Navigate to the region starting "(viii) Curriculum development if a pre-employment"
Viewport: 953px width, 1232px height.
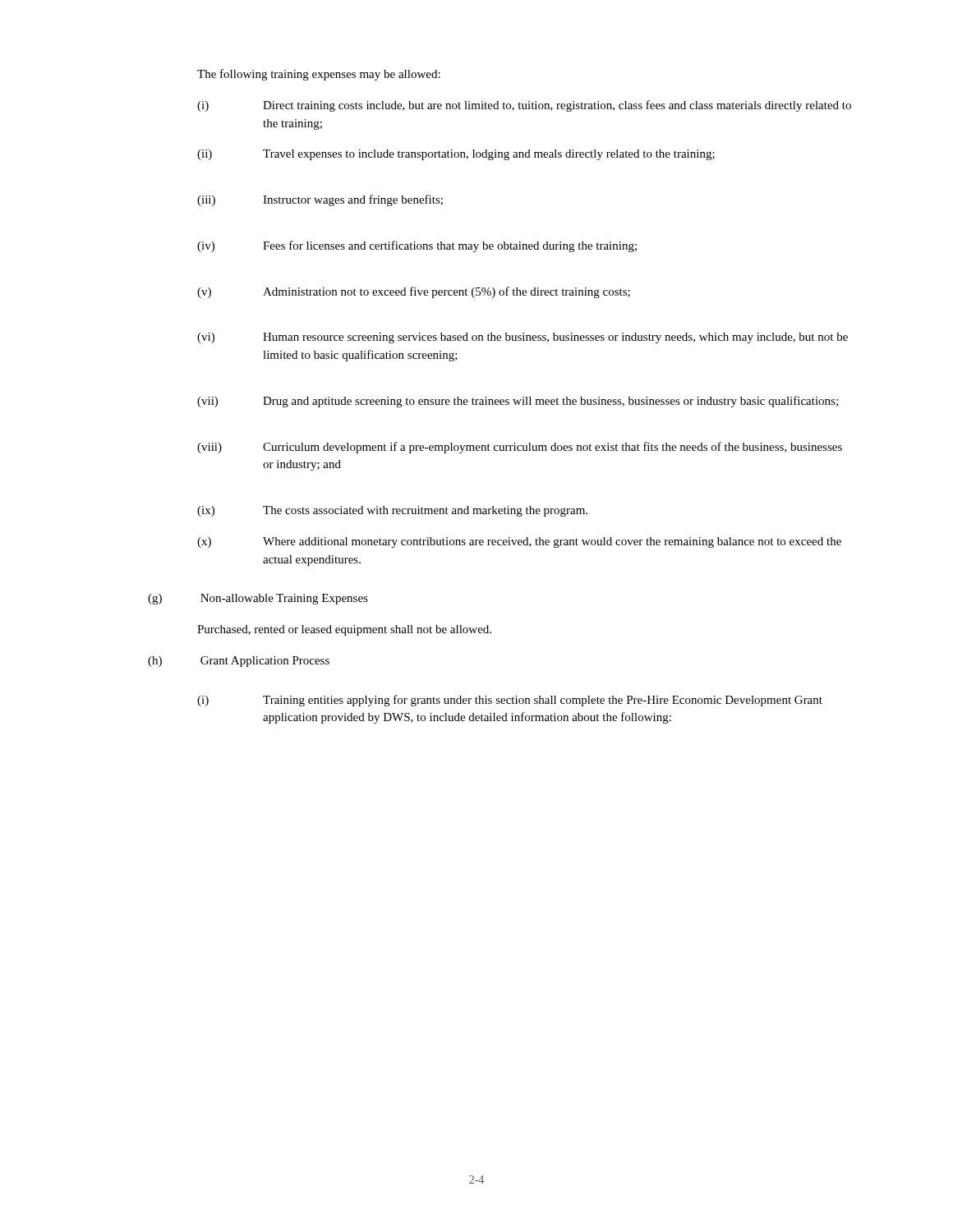(476, 456)
